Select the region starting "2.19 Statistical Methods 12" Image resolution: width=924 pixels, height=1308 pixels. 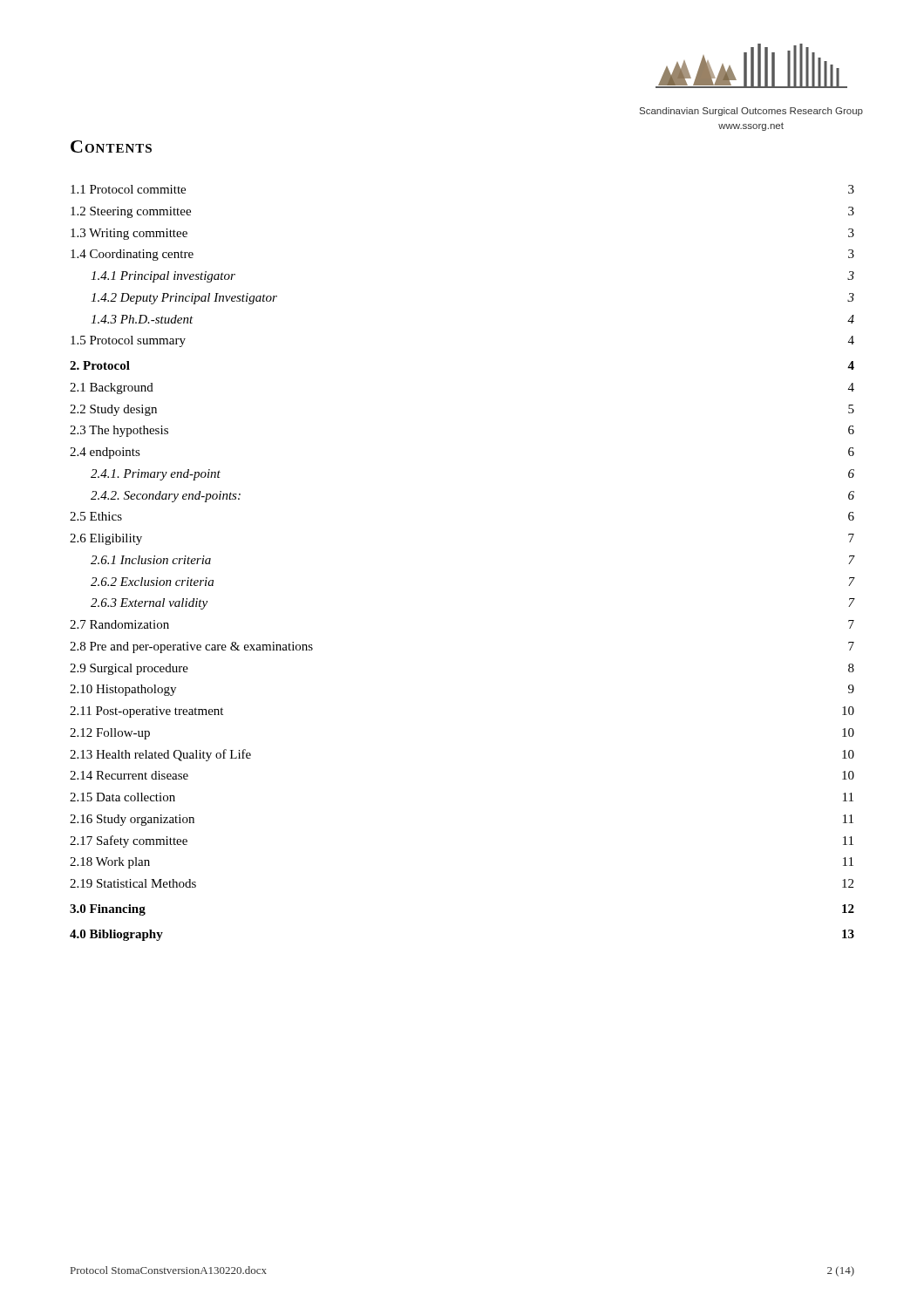[130, 883]
